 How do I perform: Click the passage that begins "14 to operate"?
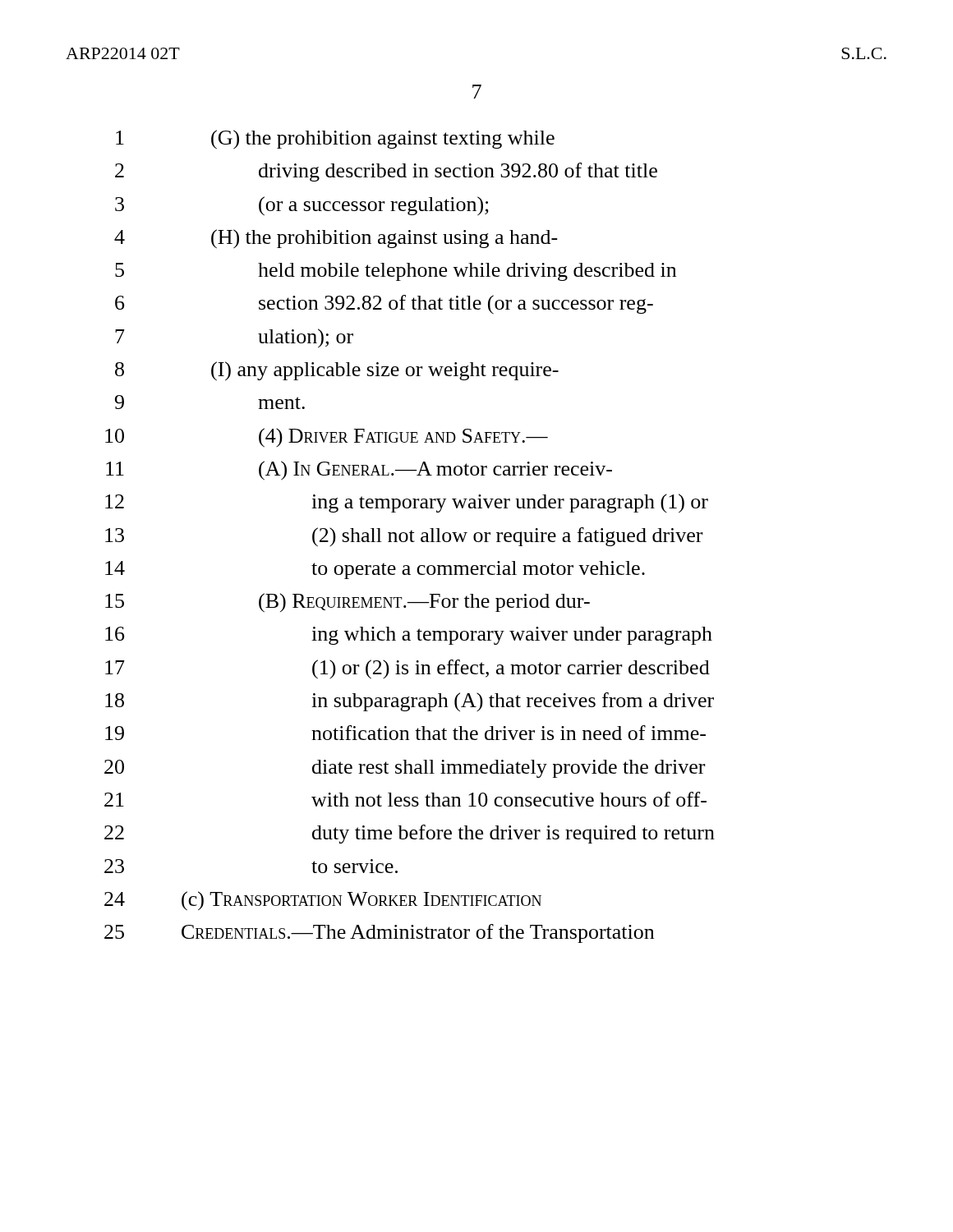(x=476, y=568)
